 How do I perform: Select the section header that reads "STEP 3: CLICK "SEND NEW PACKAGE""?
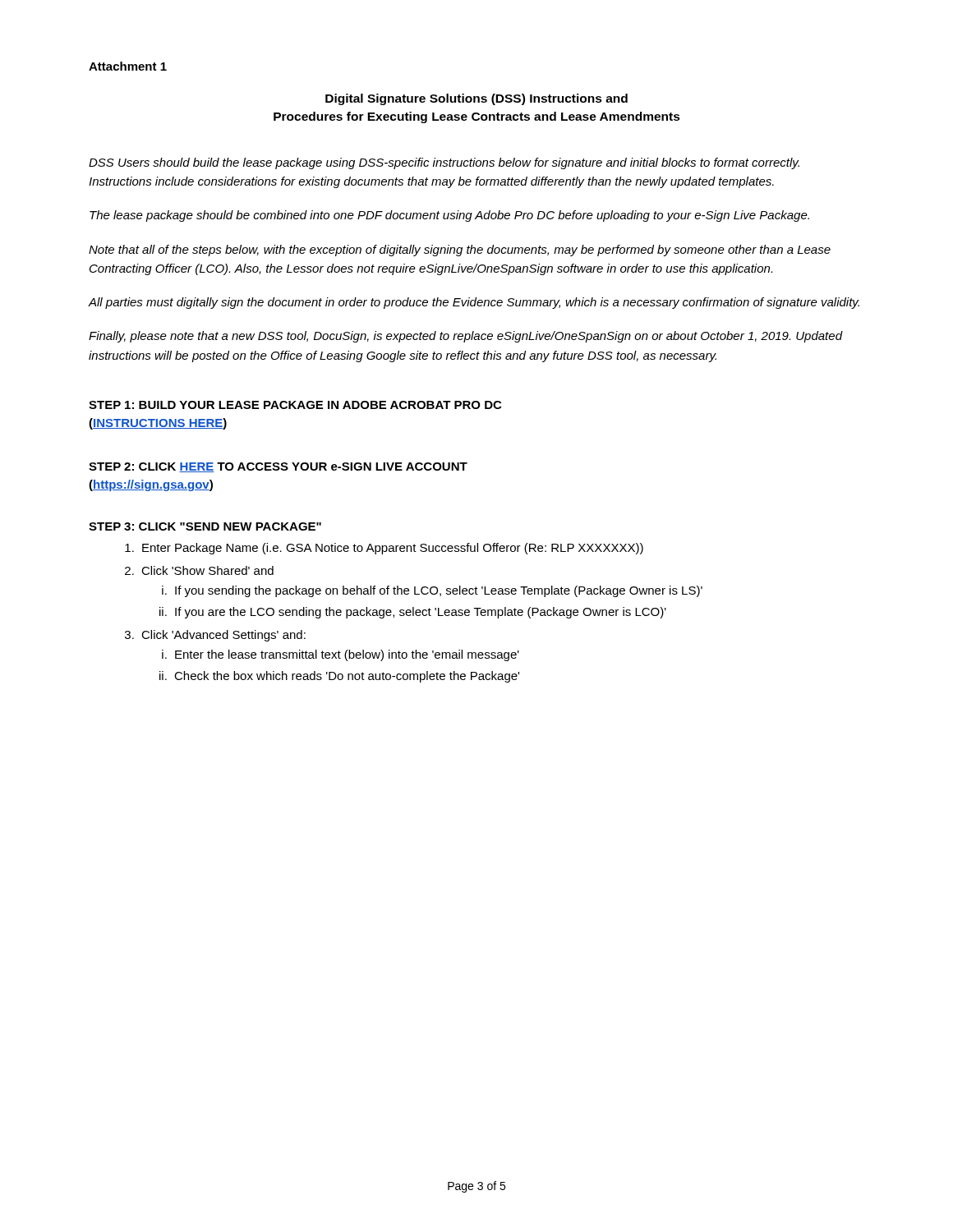(205, 526)
